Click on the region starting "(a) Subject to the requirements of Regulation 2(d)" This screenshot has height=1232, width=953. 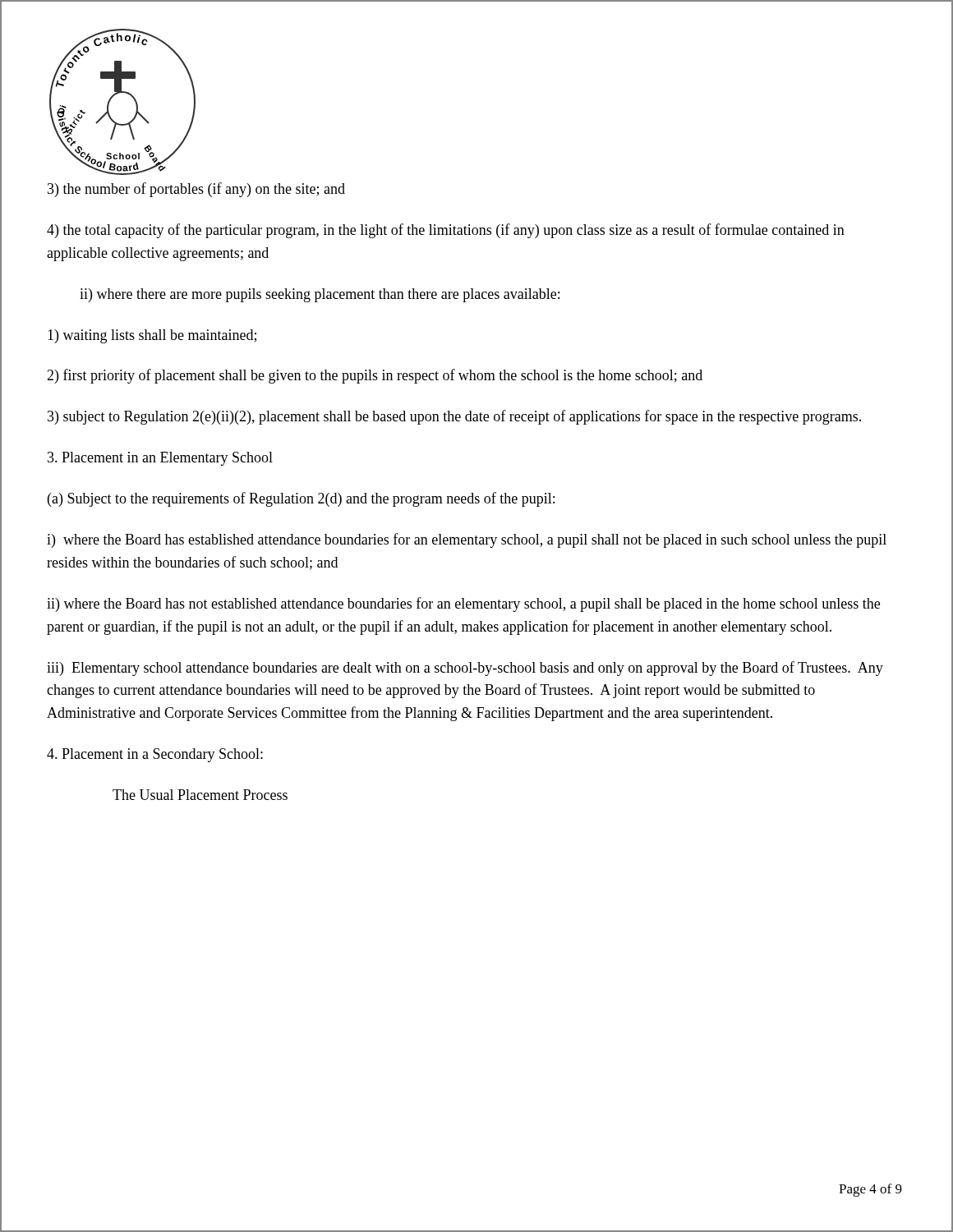pyautogui.click(x=301, y=499)
